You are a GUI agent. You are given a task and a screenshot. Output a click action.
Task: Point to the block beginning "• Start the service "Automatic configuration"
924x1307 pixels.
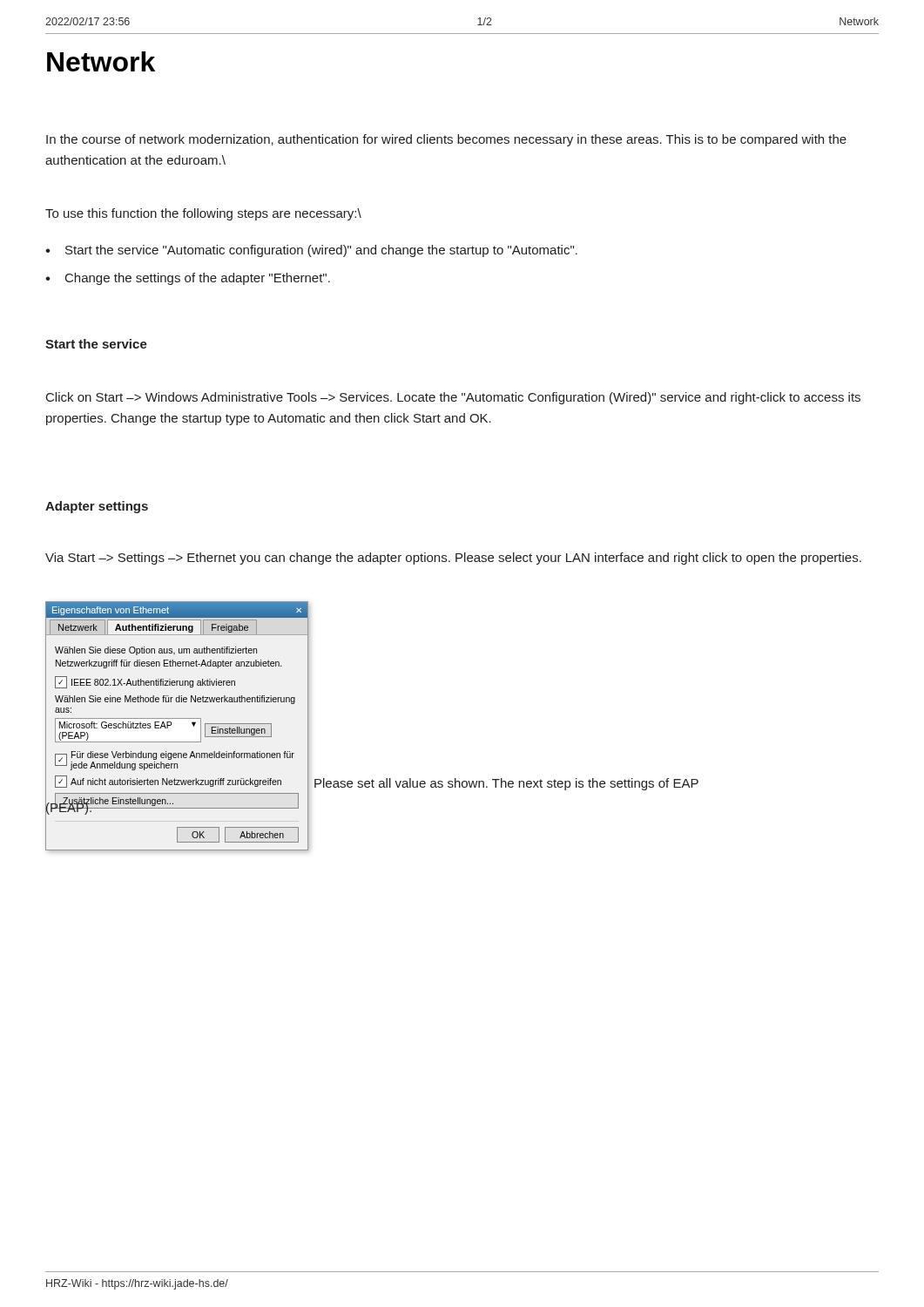tap(312, 251)
